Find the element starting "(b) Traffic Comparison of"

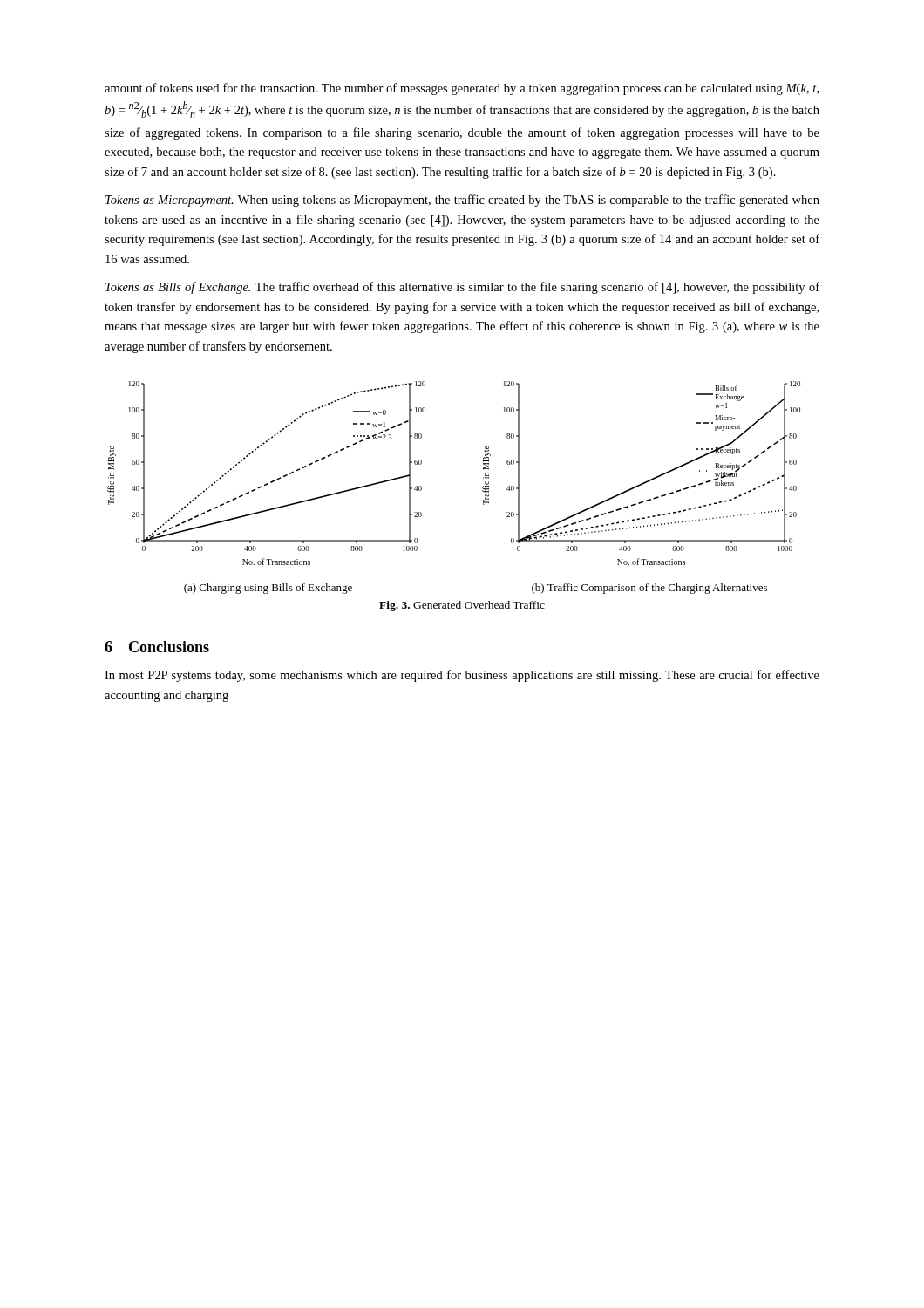[x=649, y=587]
